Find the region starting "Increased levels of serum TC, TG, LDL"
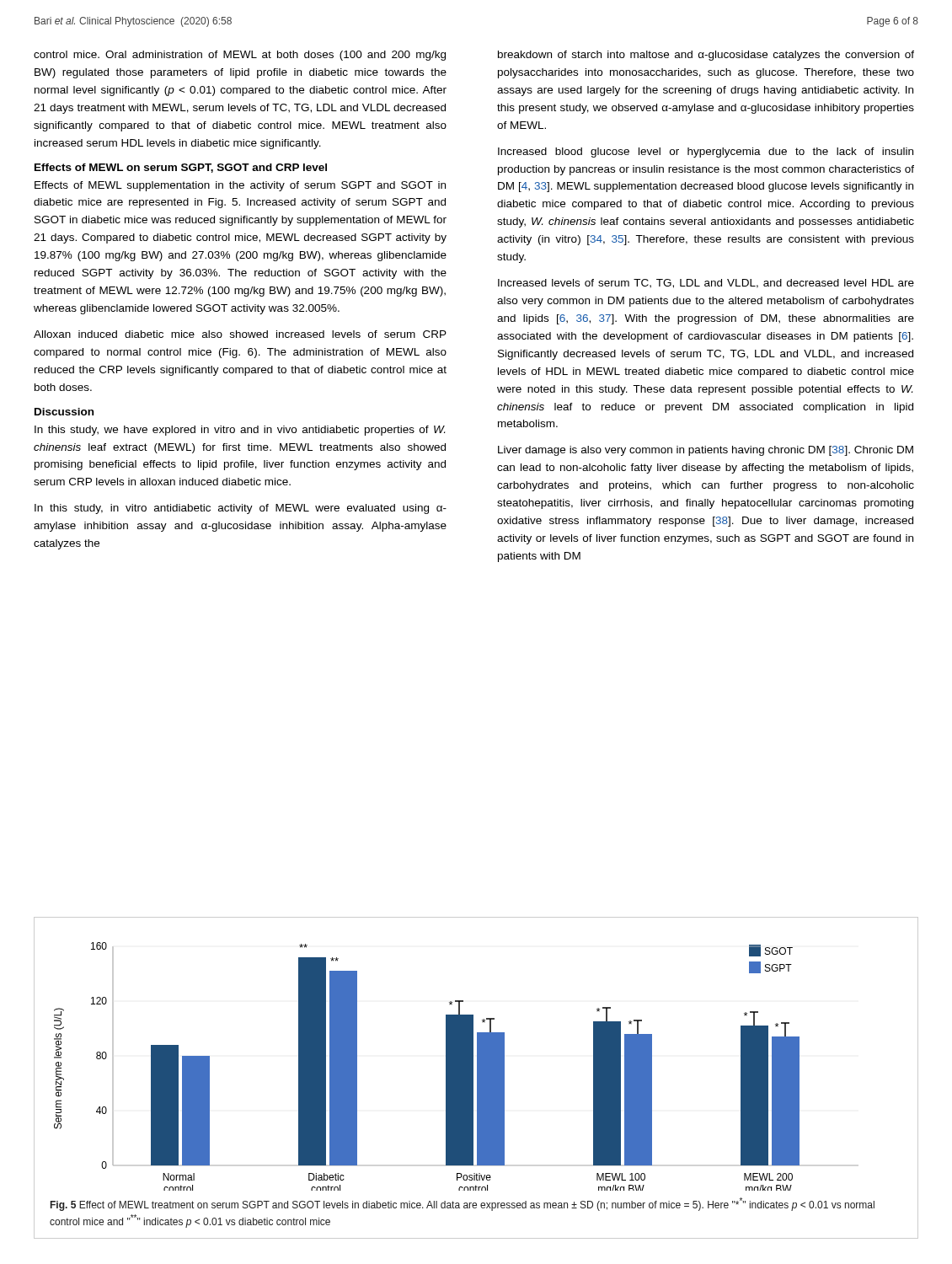Image resolution: width=952 pixels, height=1264 pixels. (706, 354)
